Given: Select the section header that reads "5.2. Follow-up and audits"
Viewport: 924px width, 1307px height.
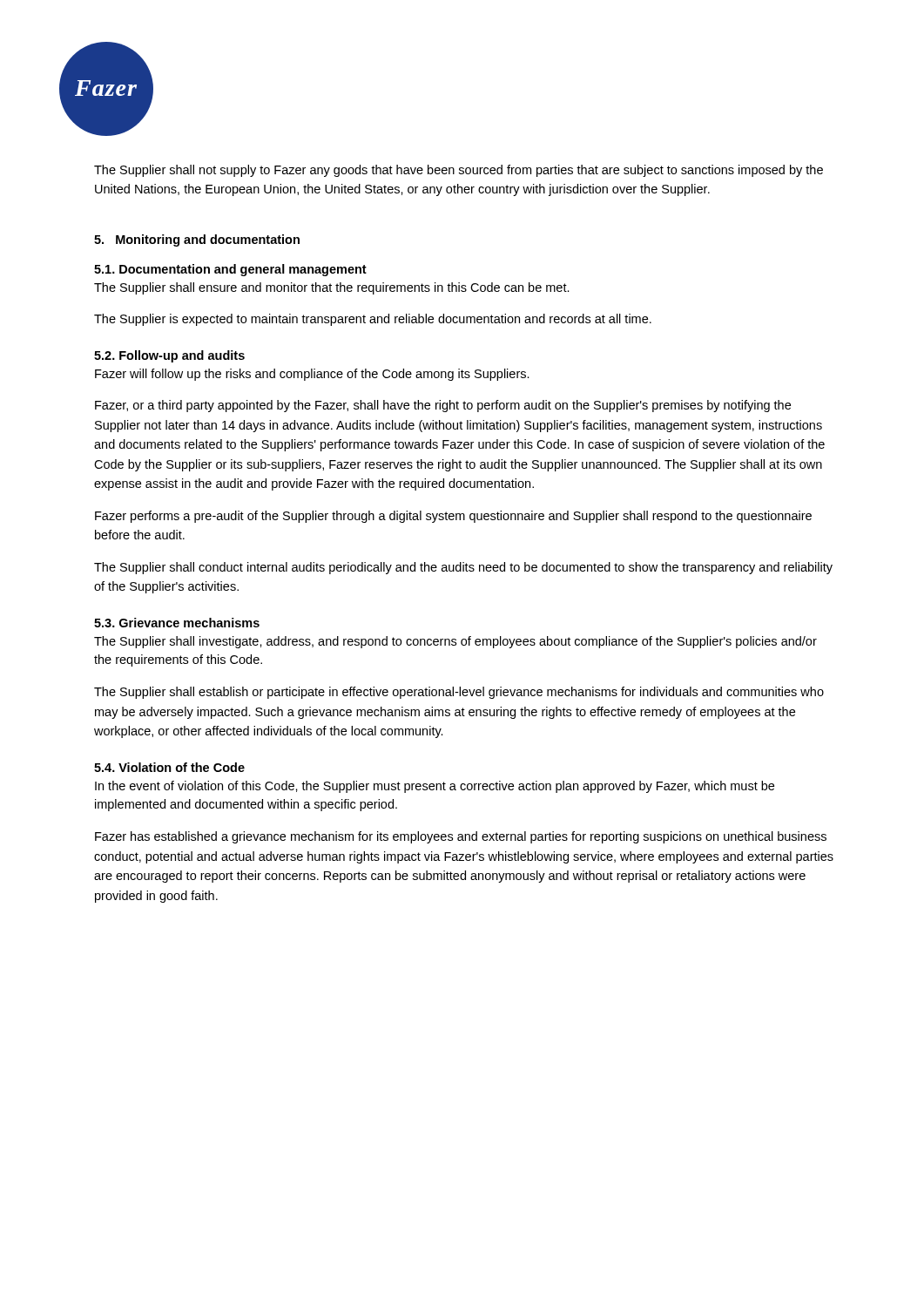Looking at the screenshot, I should tap(169, 355).
